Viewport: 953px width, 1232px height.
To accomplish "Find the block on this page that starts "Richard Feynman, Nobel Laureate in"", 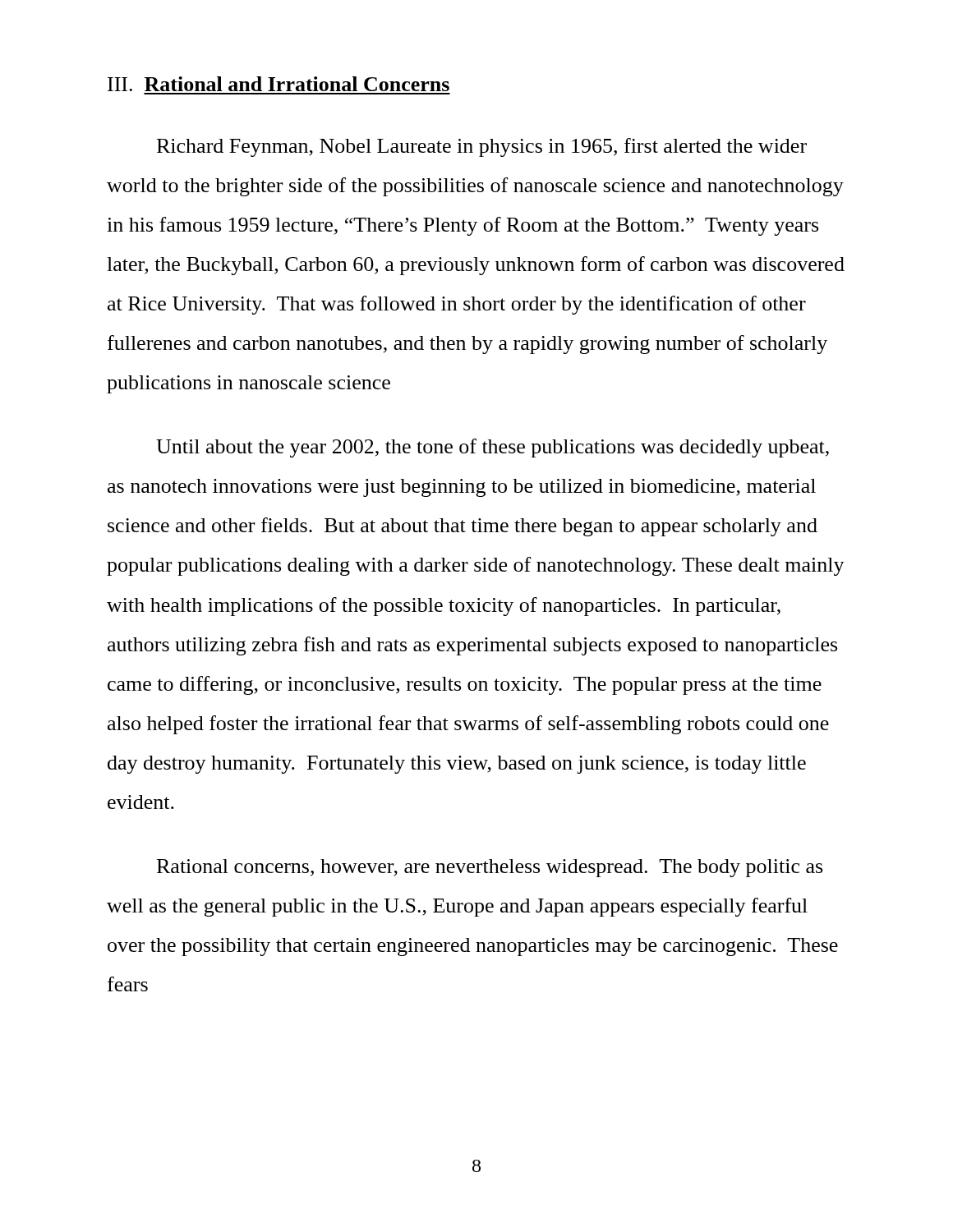I will point(476,264).
